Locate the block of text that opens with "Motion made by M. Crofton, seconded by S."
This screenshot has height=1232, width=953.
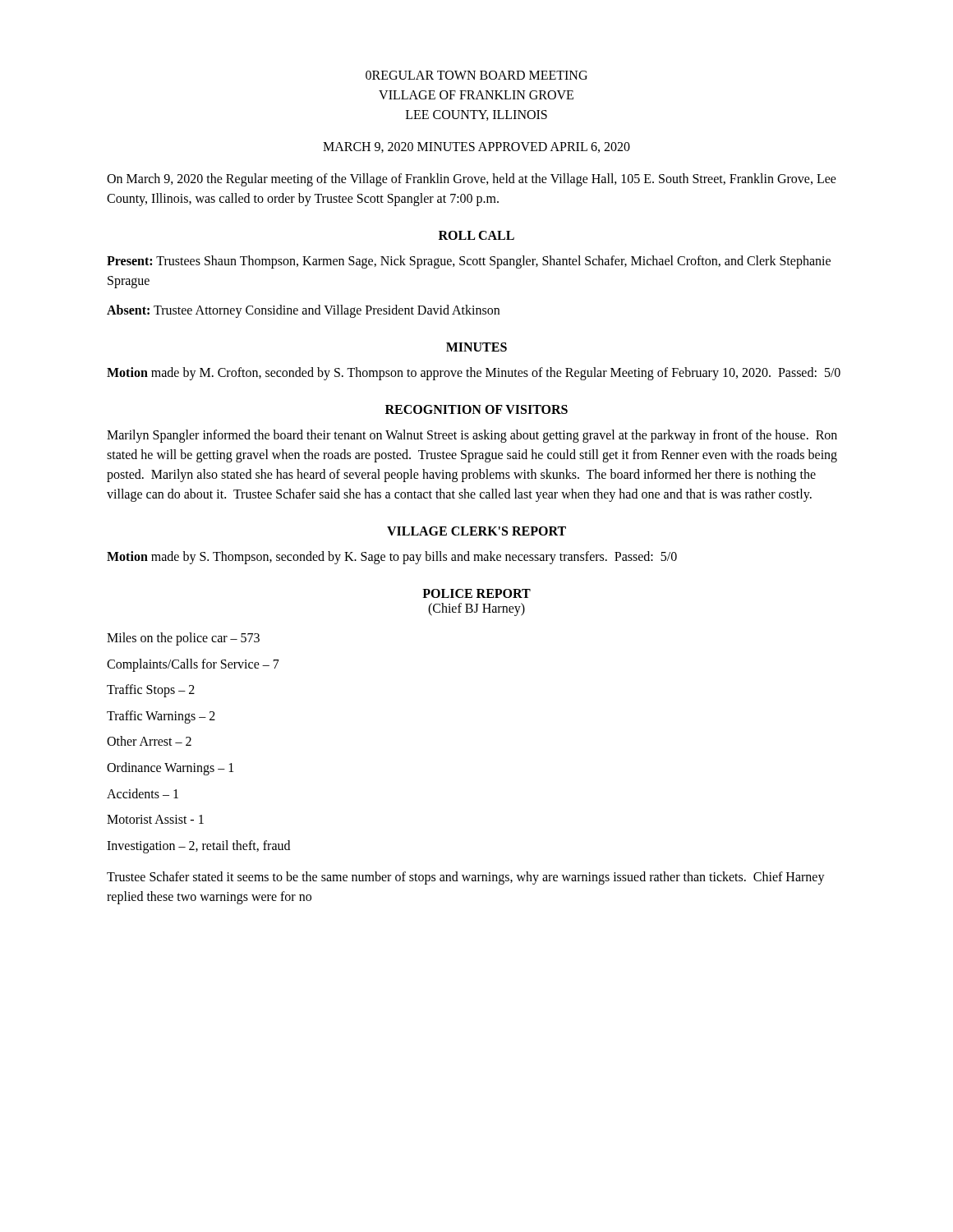click(x=474, y=372)
